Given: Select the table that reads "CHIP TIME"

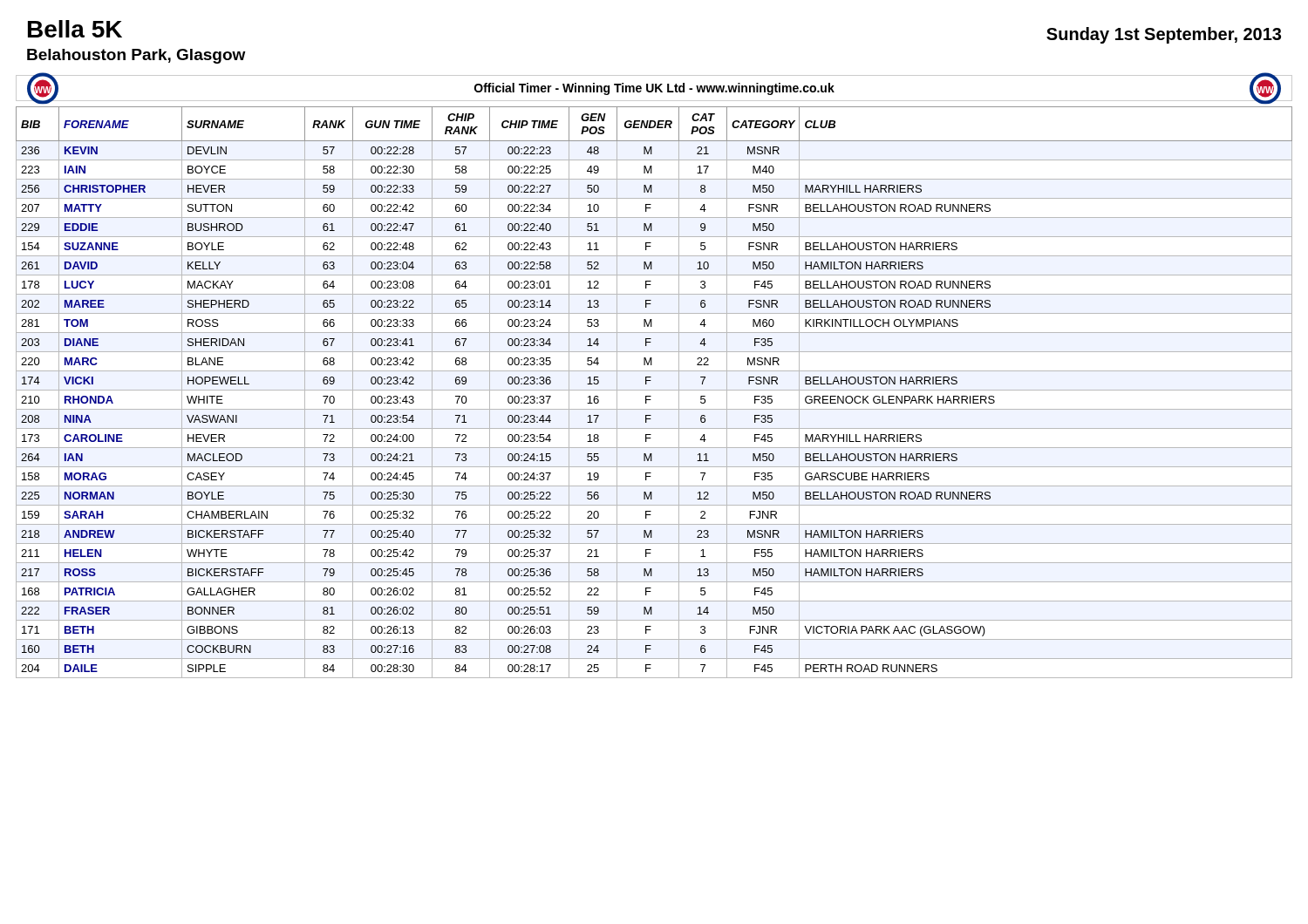Looking at the screenshot, I should pos(654,392).
